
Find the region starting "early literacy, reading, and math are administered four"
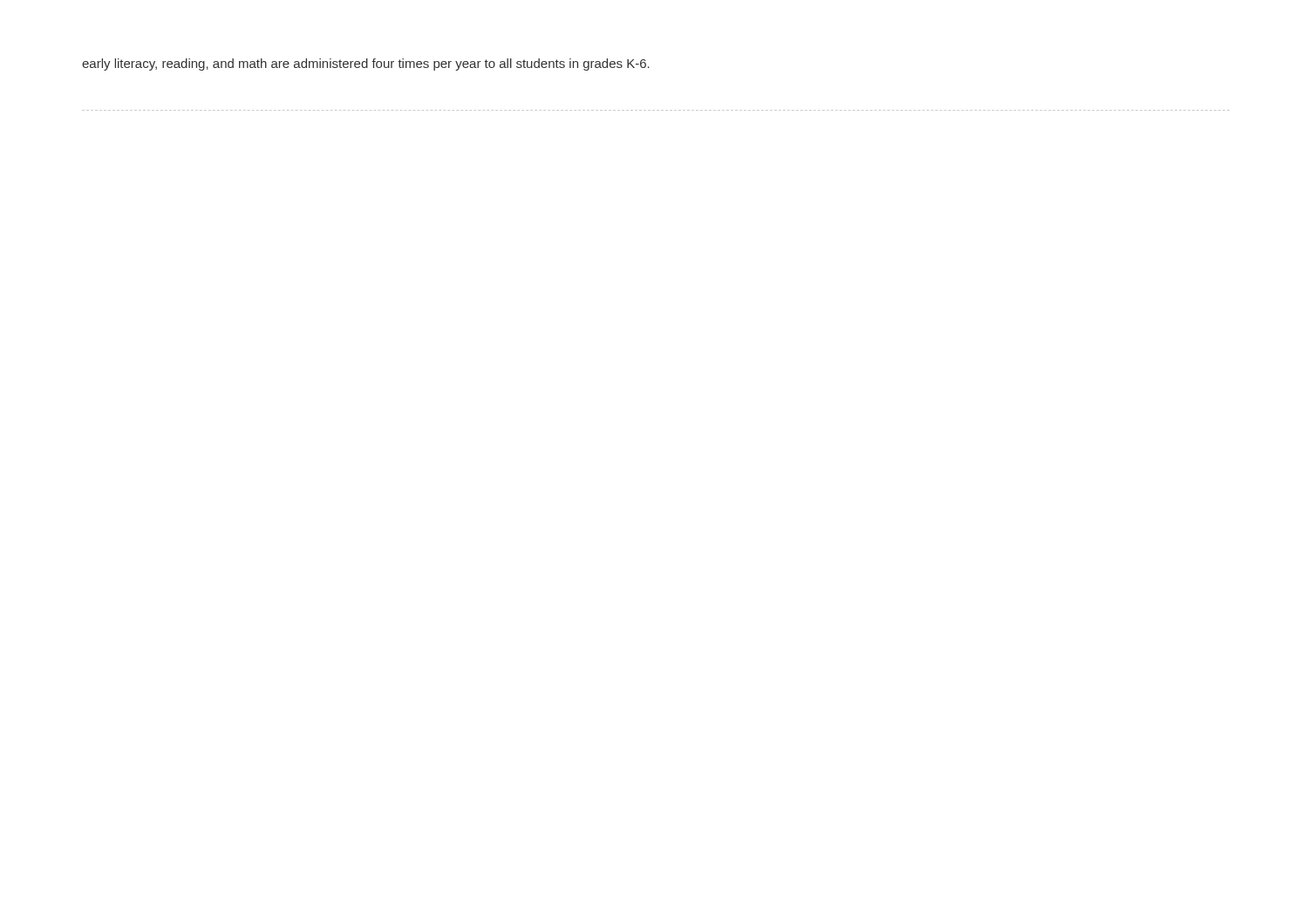pos(366,63)
